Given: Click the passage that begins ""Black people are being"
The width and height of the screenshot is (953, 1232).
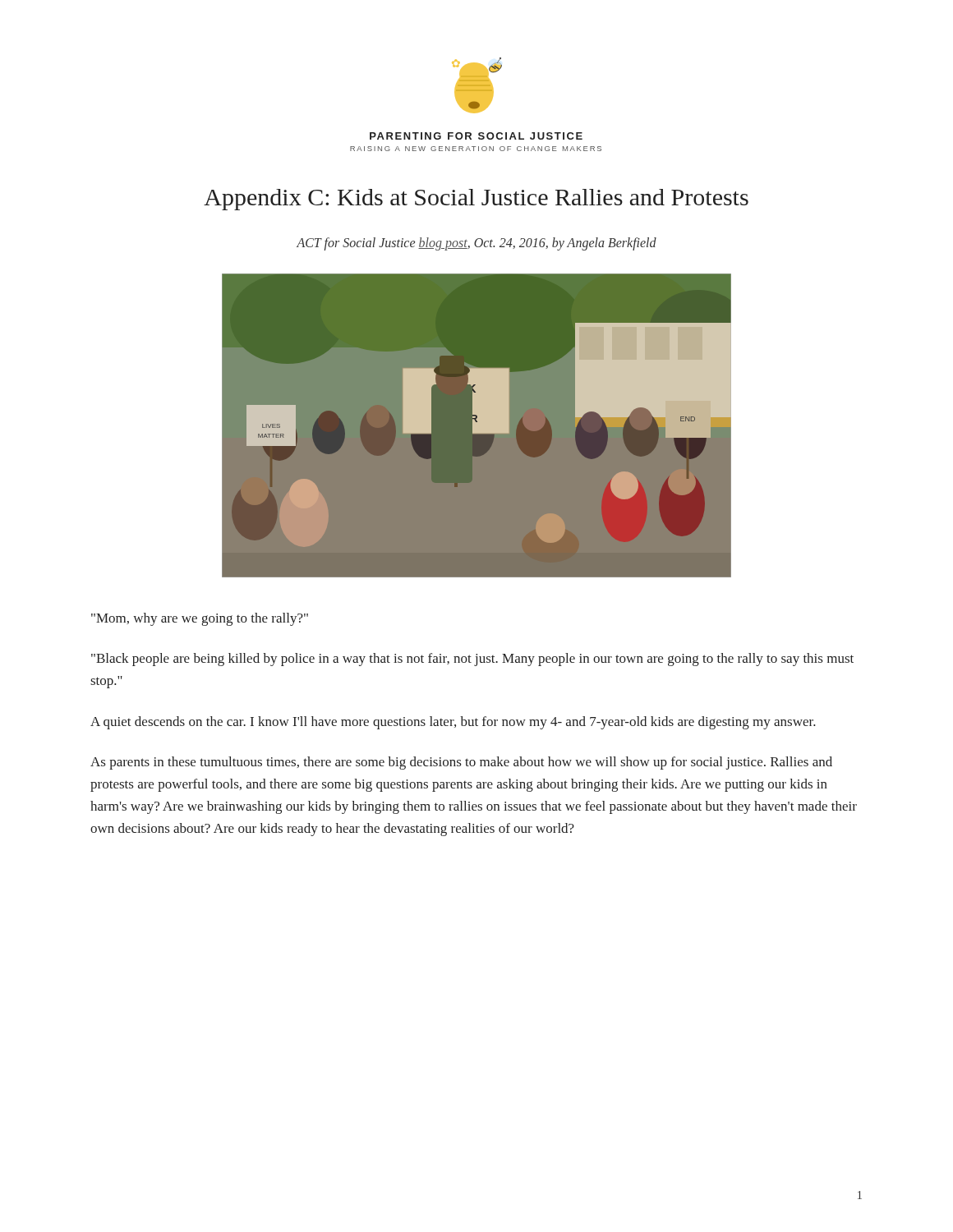Looking at the screenshot, I should (x=472, y=670).
